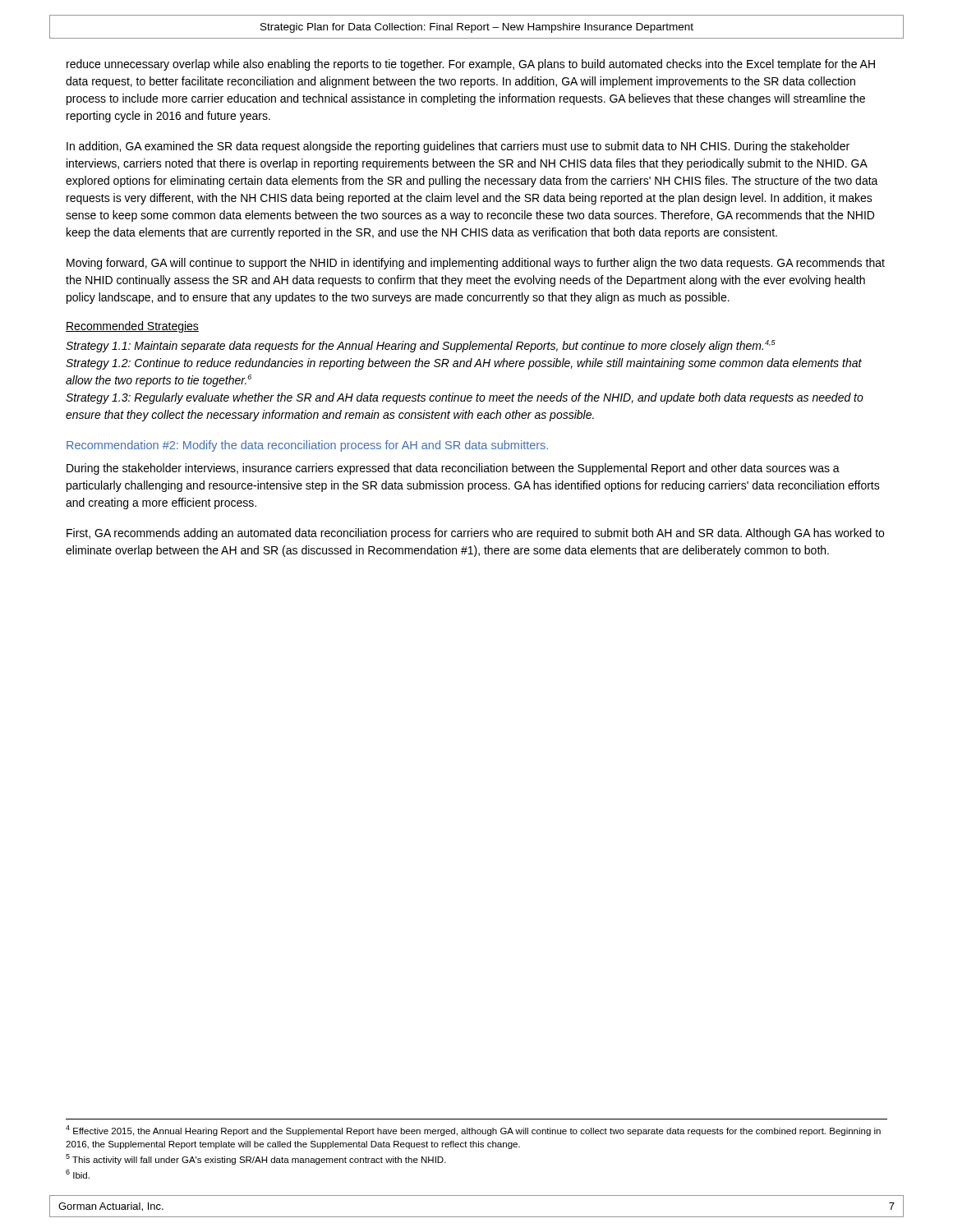Select the passage starting "Recommendation #2: Modify the data"
Image resolution: width=953 pixels, height=1232 pixels.
[x=307, y=445]
